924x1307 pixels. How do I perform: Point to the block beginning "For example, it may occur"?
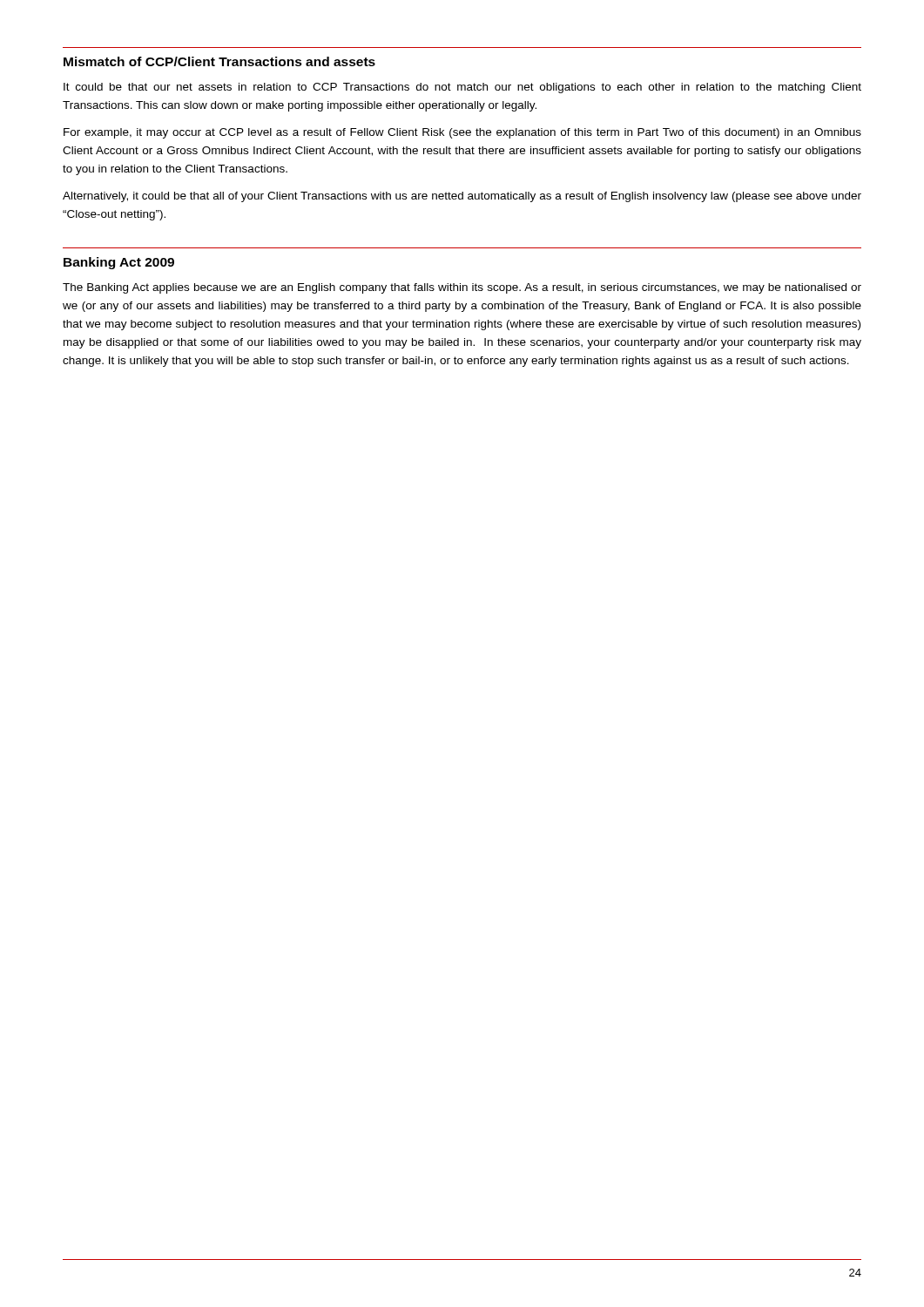(x=462, y=150)
